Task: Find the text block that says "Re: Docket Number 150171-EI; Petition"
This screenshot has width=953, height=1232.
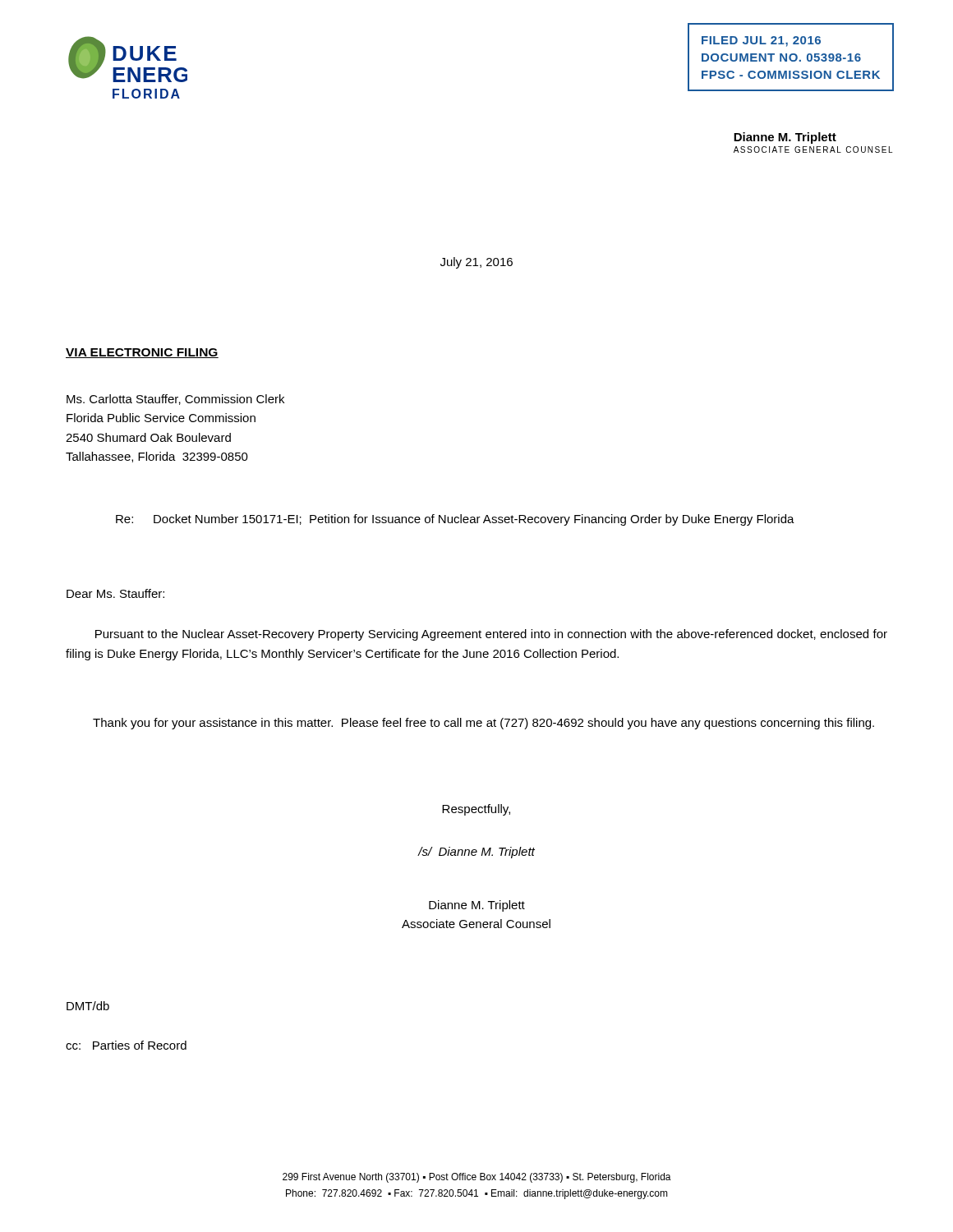Action: (x=501, y=519)
